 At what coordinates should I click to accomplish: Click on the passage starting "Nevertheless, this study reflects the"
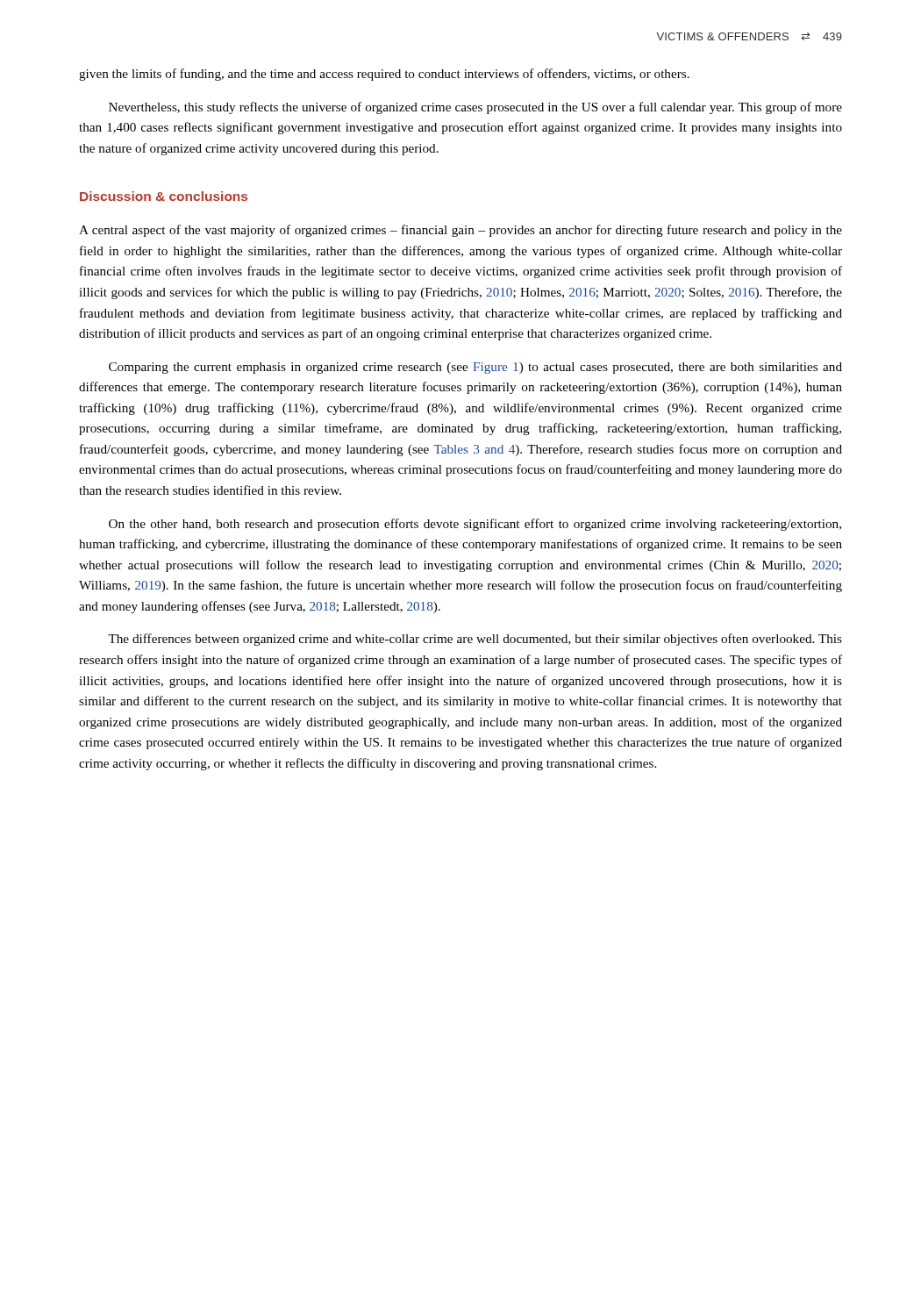pyautogui.click(x=460, y=127)
